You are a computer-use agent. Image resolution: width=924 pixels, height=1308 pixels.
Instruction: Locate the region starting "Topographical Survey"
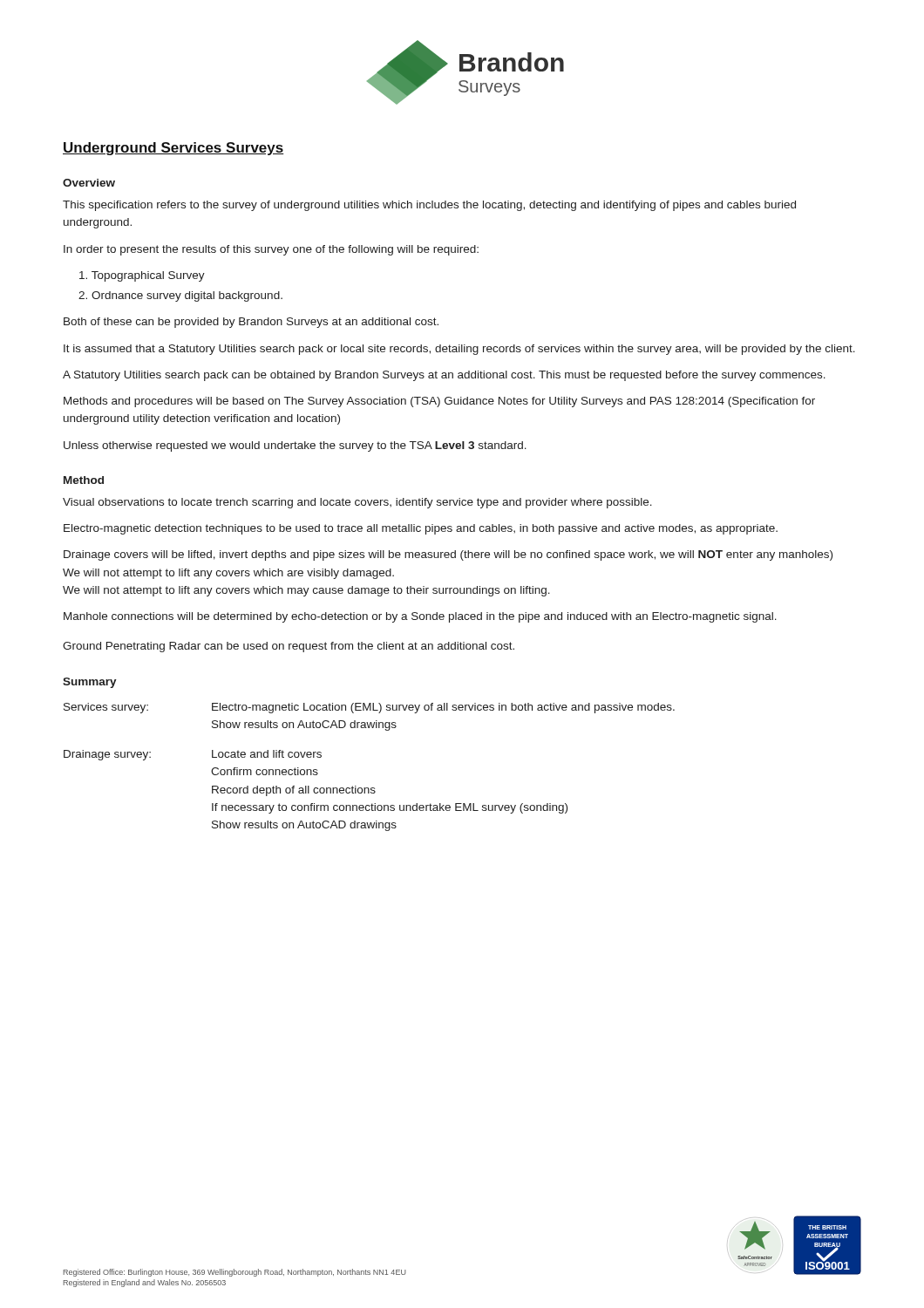tap(141, 275)
